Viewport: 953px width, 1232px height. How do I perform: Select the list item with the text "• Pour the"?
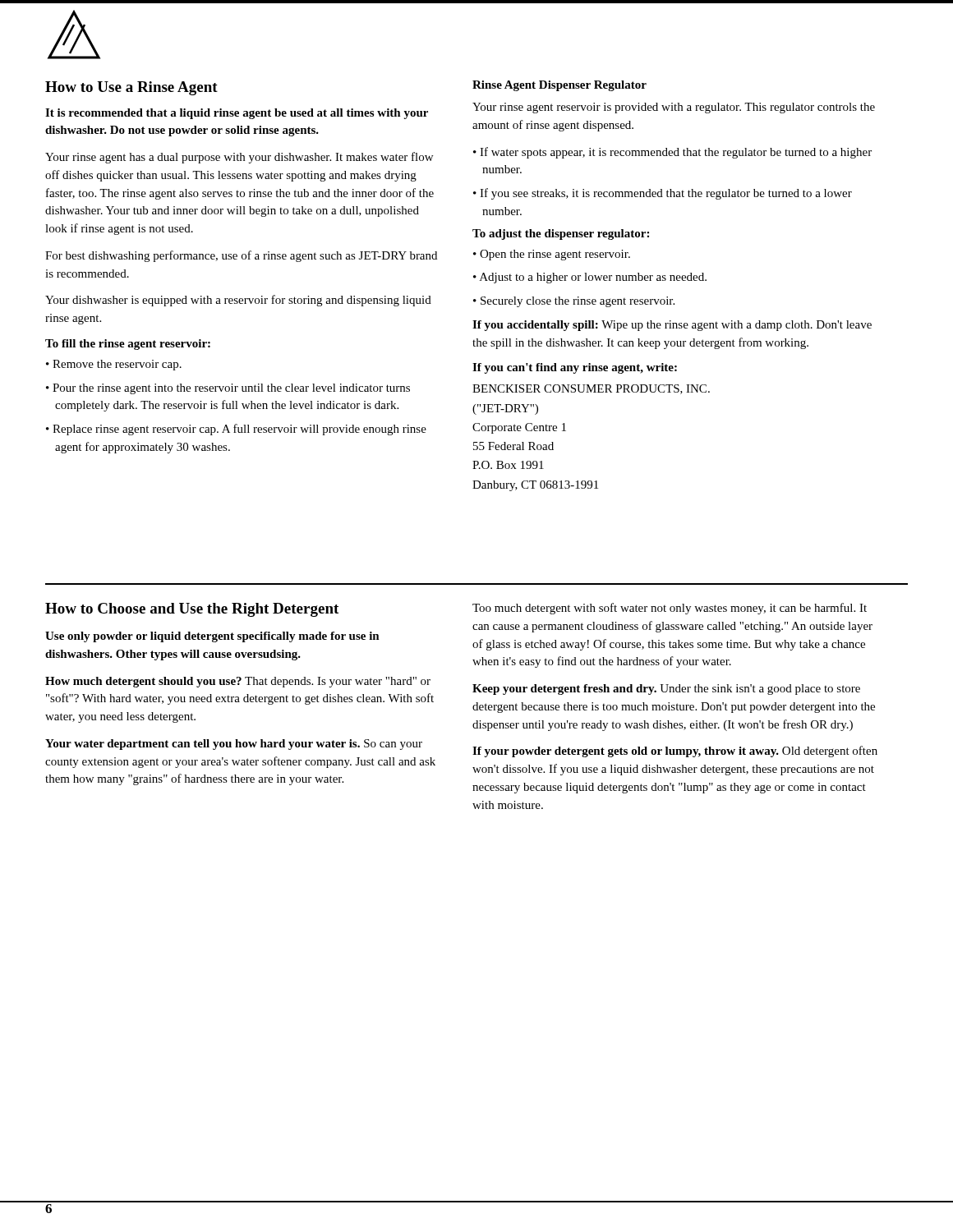228,396
